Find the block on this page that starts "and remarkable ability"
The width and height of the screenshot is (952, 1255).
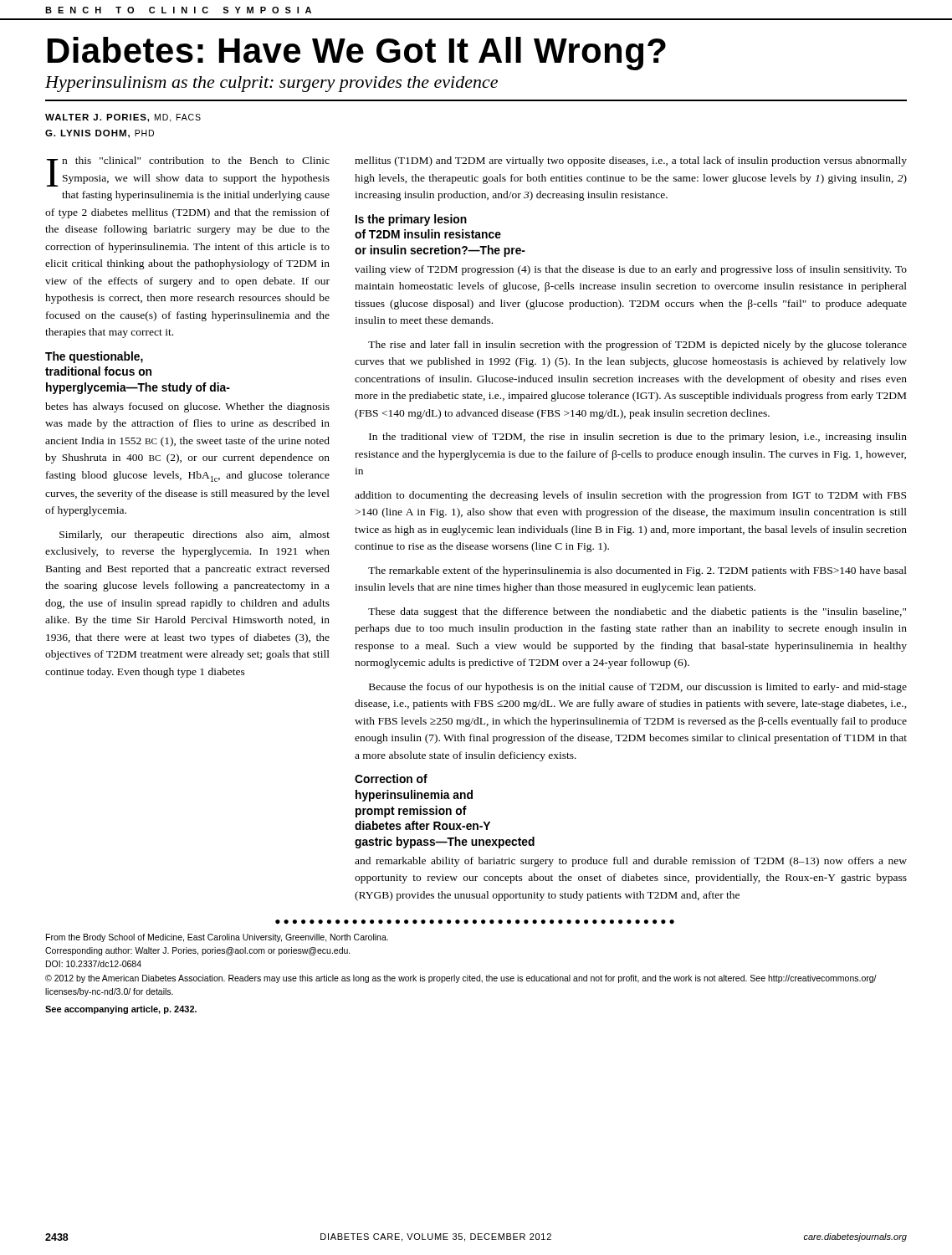point(631,878)
